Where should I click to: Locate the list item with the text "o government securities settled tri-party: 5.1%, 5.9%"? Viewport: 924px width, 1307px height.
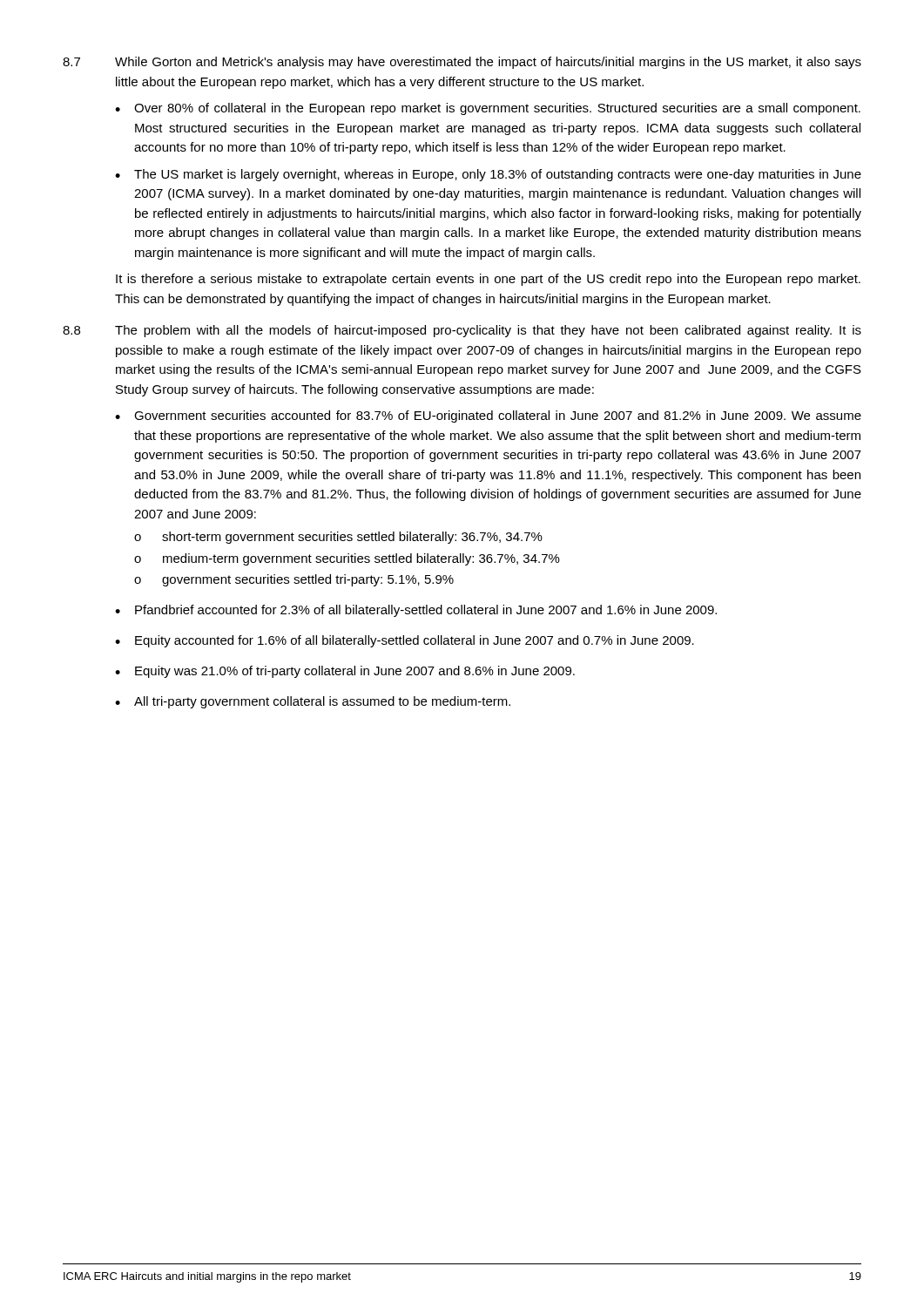click(294, 580)
